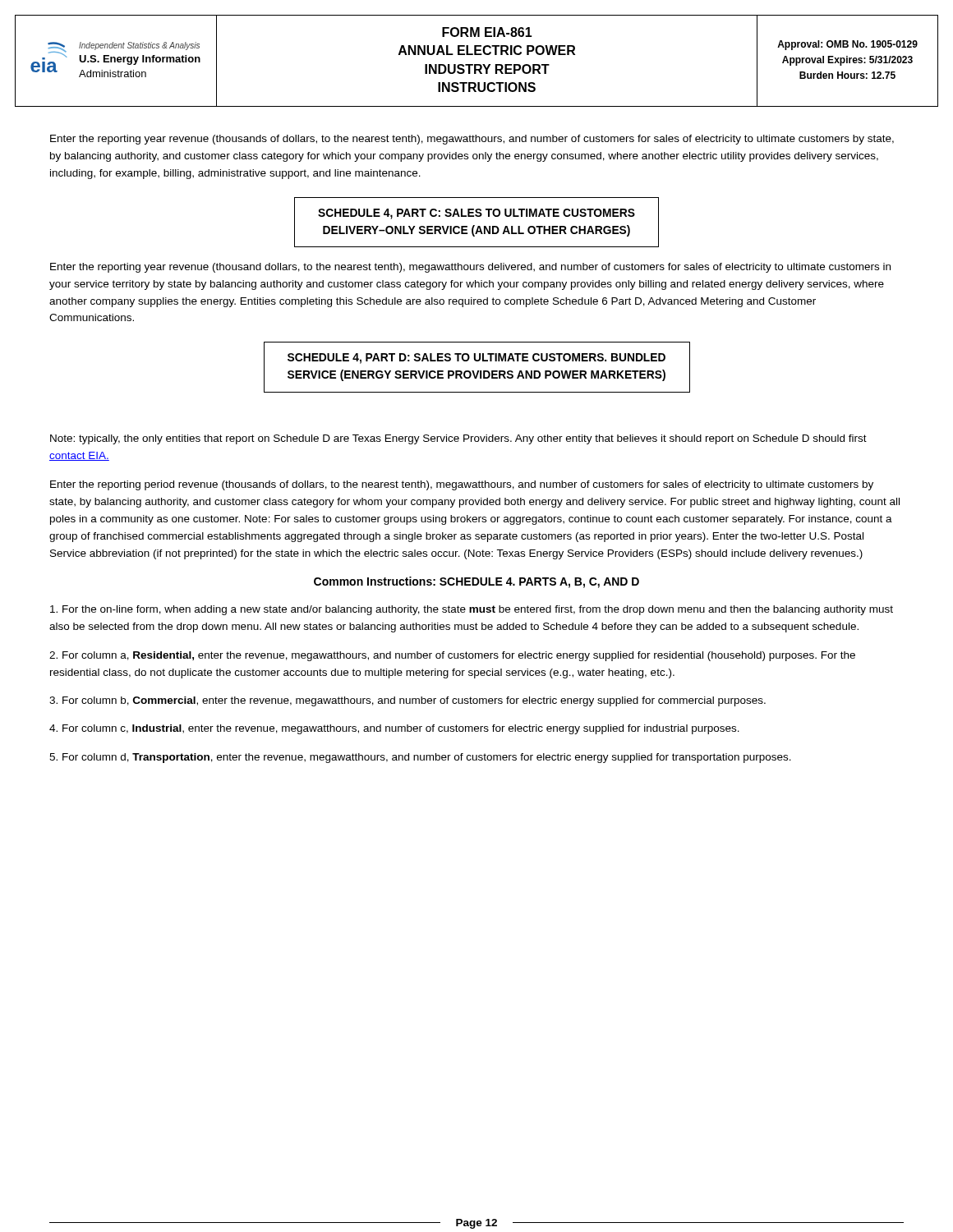Locate the list item containing "4. For column c, Industrial, enter the"
The width and height of the screenshot is (953, 1232).
coord(476,729)
